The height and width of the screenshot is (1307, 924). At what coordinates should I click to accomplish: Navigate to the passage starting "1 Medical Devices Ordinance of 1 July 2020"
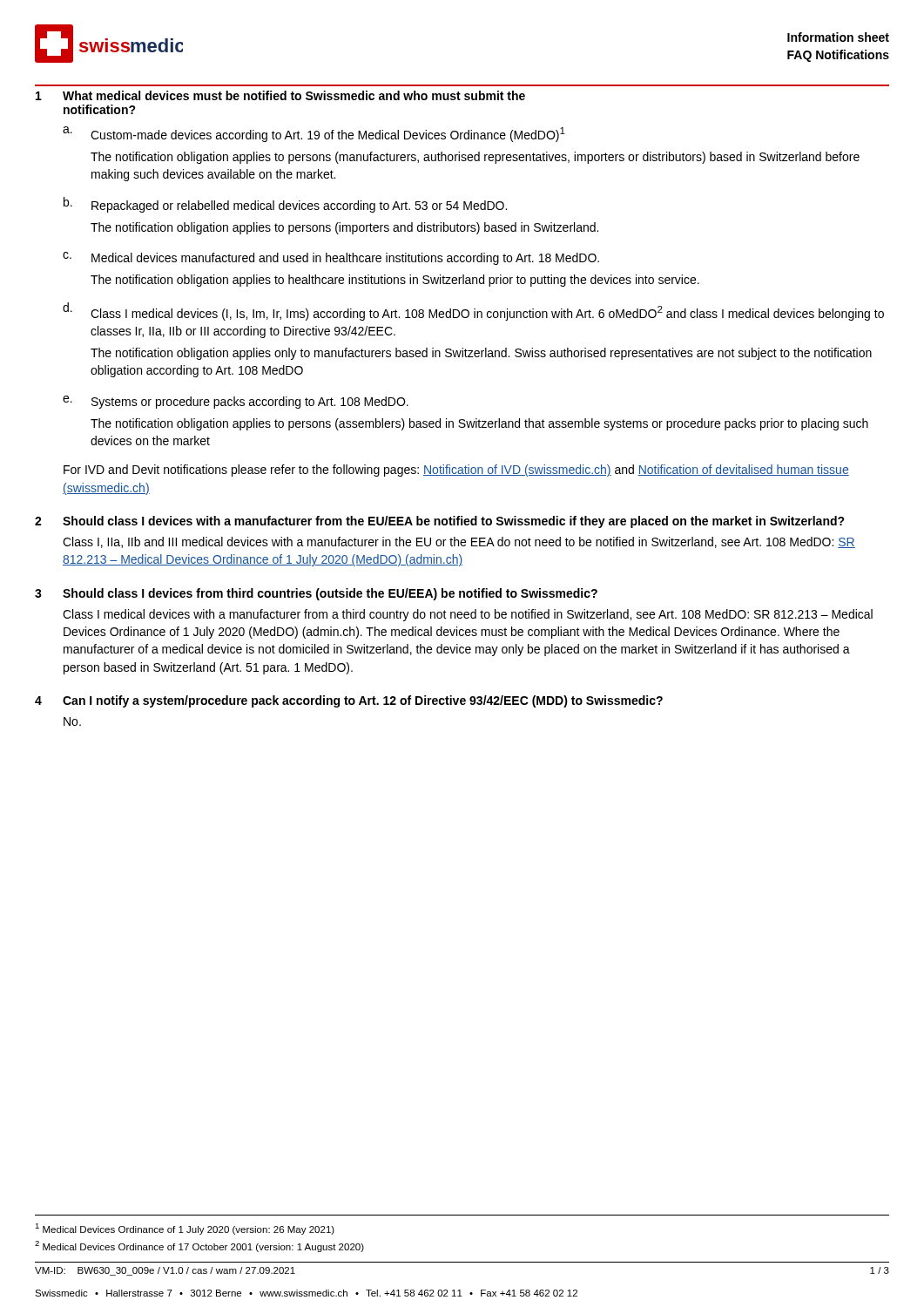click(199, 1236)
